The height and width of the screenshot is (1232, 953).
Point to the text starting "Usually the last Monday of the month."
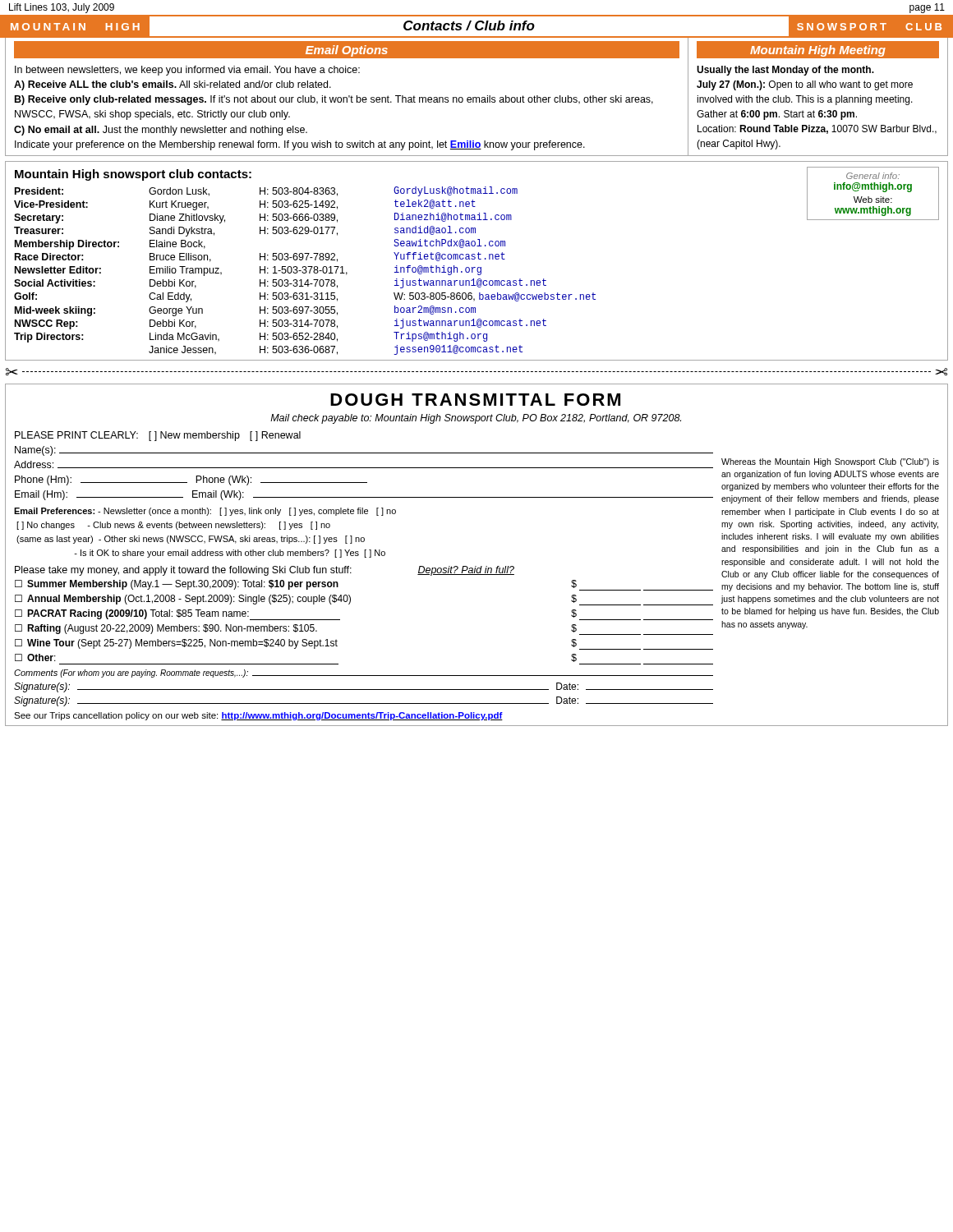817,107
